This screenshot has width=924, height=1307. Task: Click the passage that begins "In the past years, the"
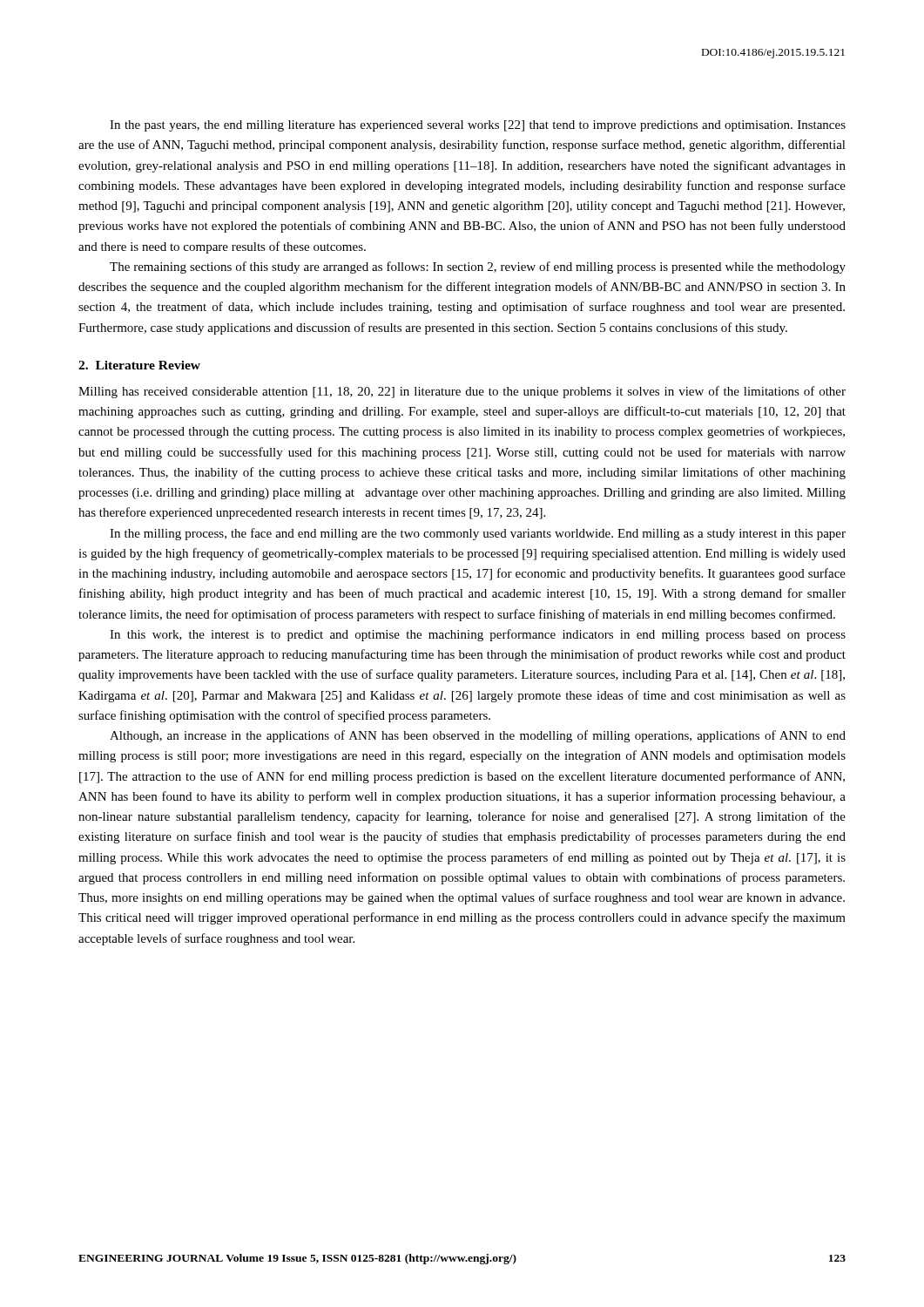(462, 185)
